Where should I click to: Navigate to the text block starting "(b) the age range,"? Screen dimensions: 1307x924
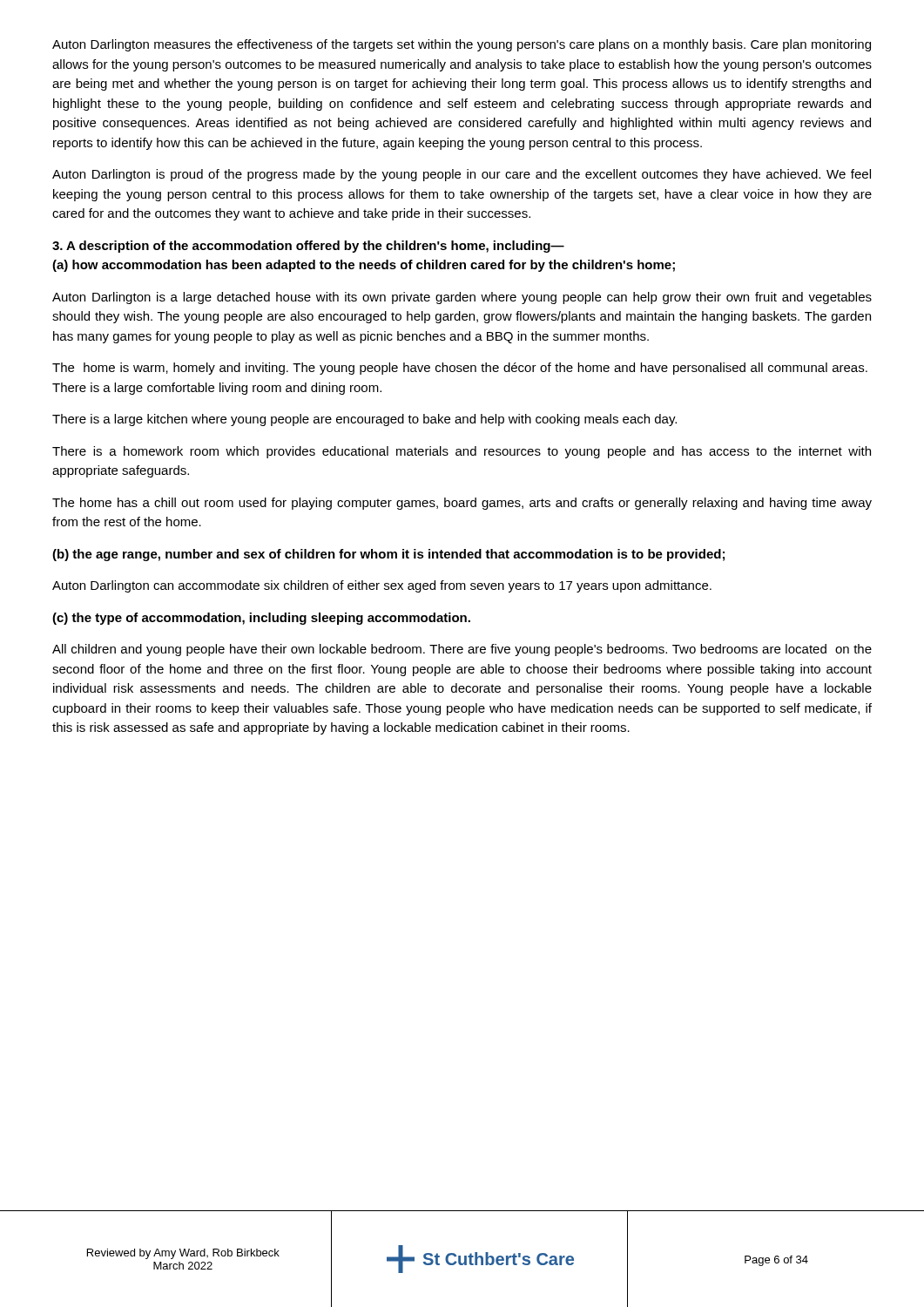click(389, 553)
